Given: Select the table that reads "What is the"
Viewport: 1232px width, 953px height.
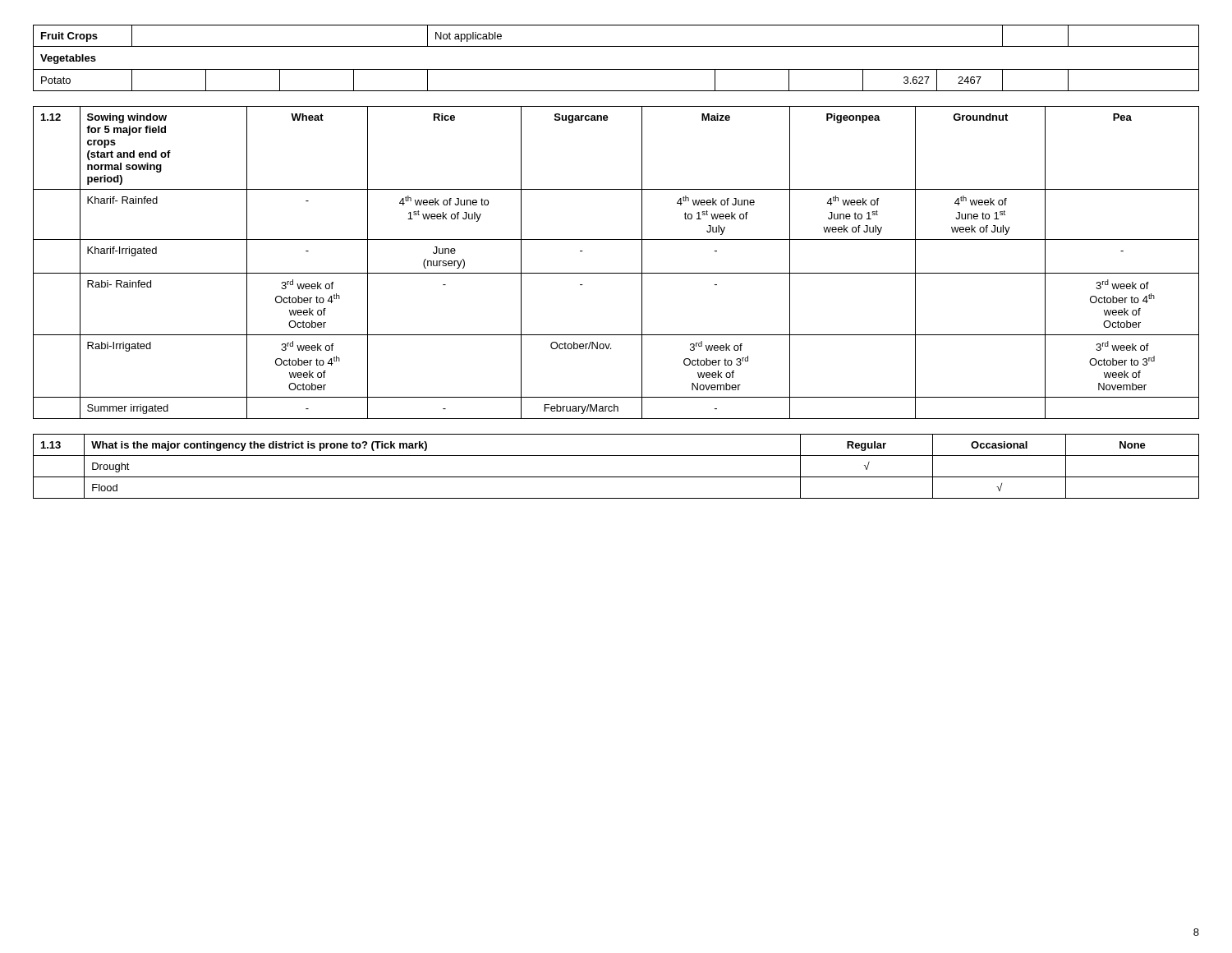Looking at the screenshot, I should click(x=616, y=466).
